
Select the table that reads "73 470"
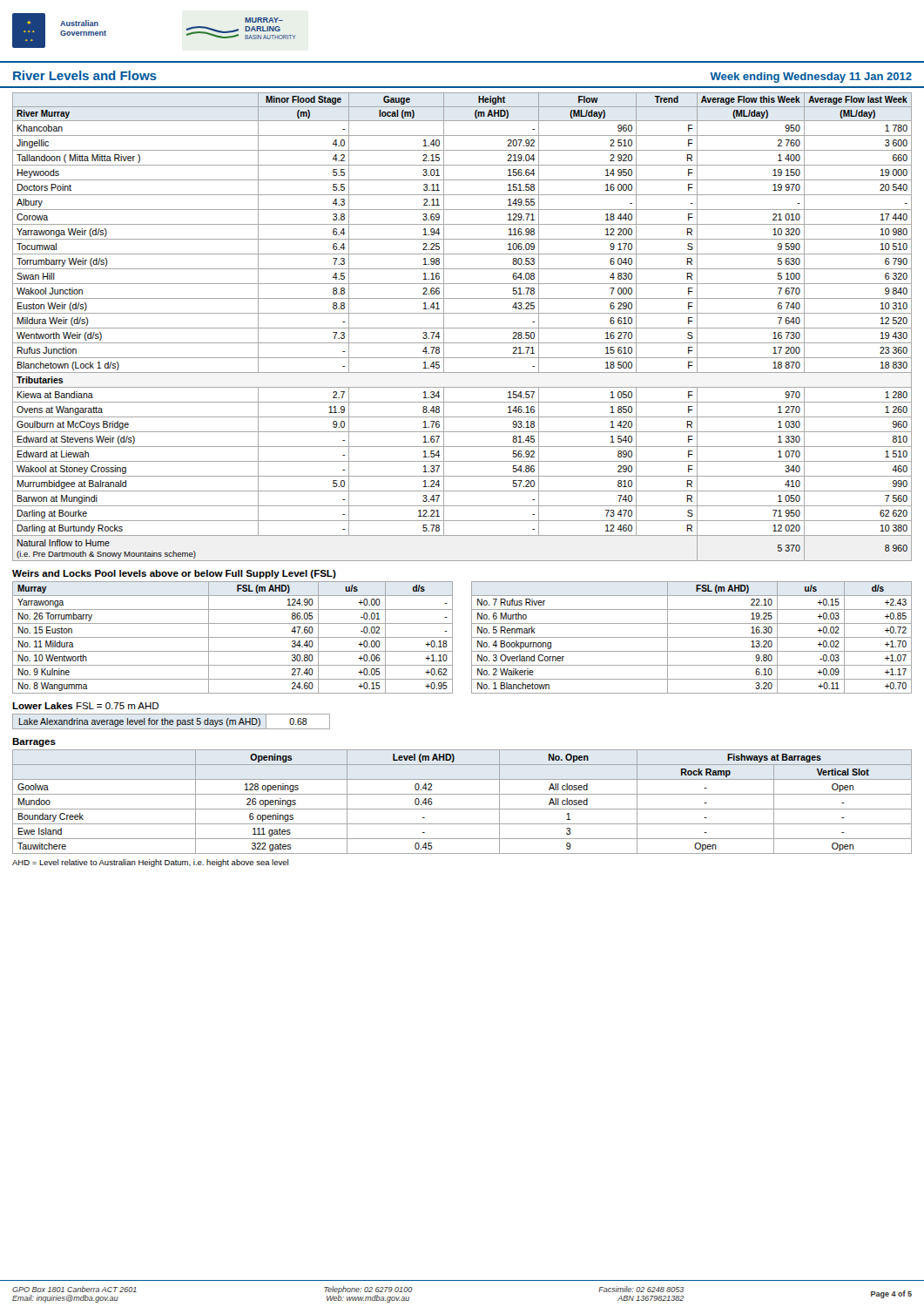coord(462,327)
